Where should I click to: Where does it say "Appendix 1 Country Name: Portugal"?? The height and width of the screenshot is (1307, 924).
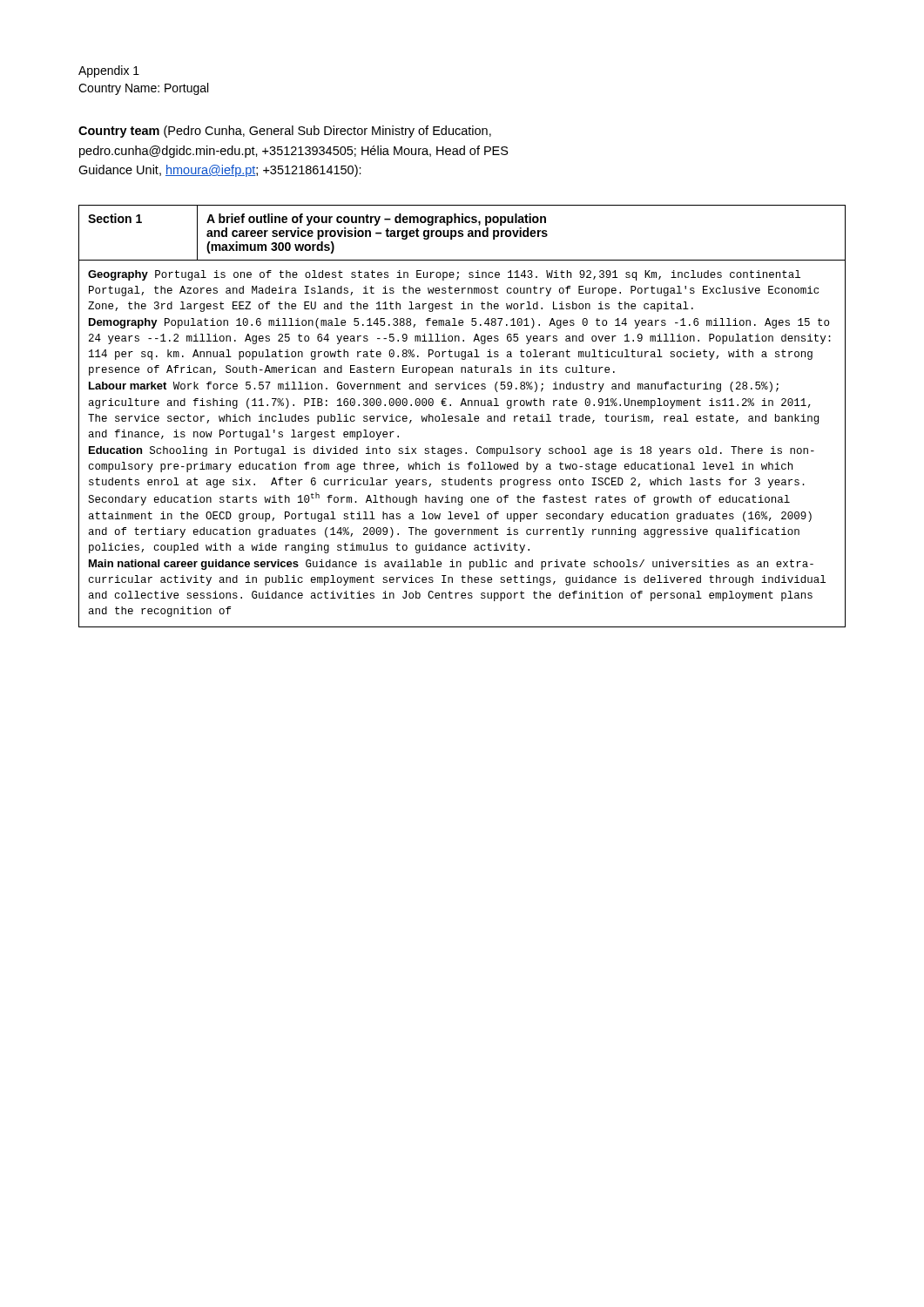coord(144,79)
